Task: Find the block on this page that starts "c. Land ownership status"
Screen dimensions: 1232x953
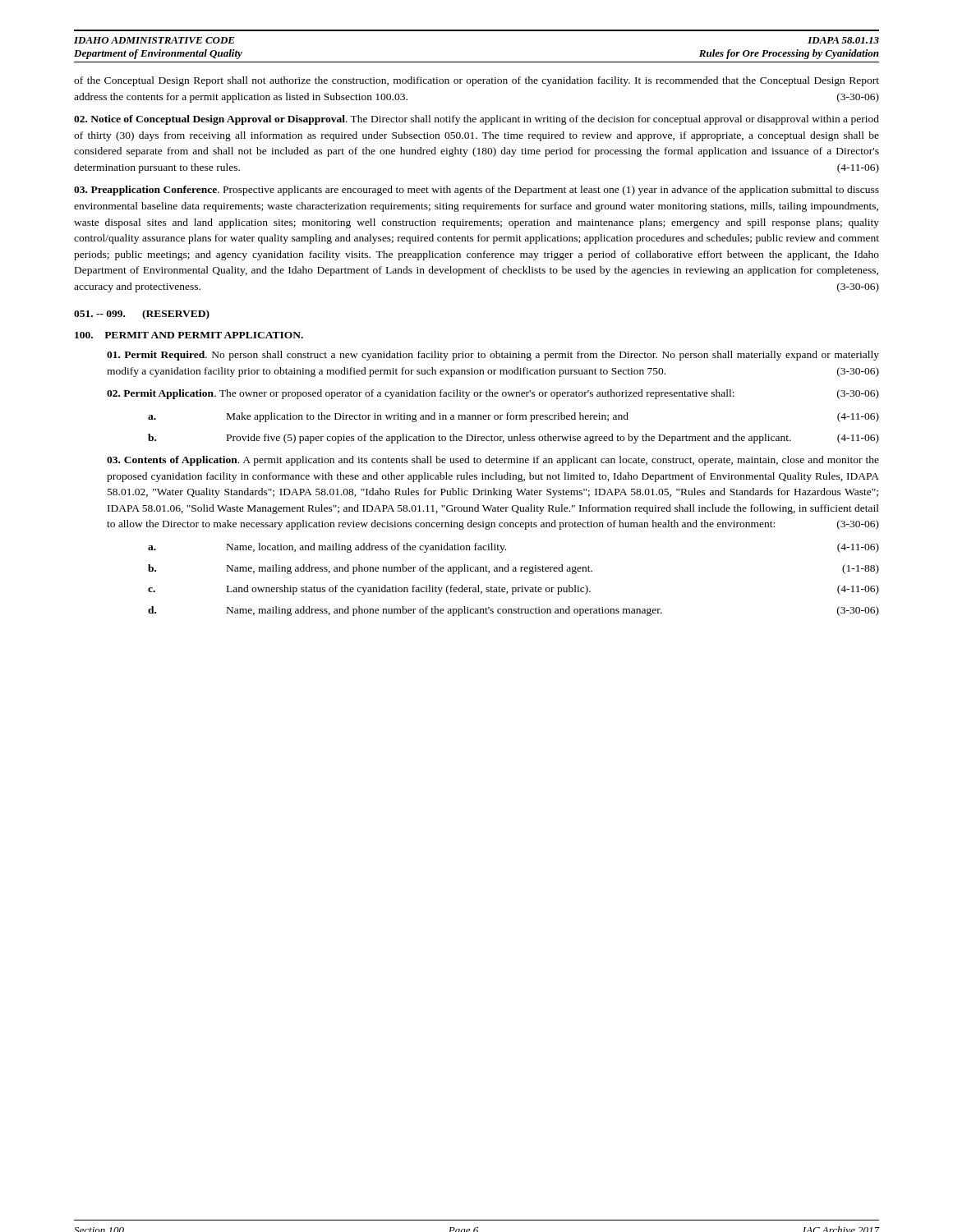Action: pyautogui.click(x=476, y=589)
